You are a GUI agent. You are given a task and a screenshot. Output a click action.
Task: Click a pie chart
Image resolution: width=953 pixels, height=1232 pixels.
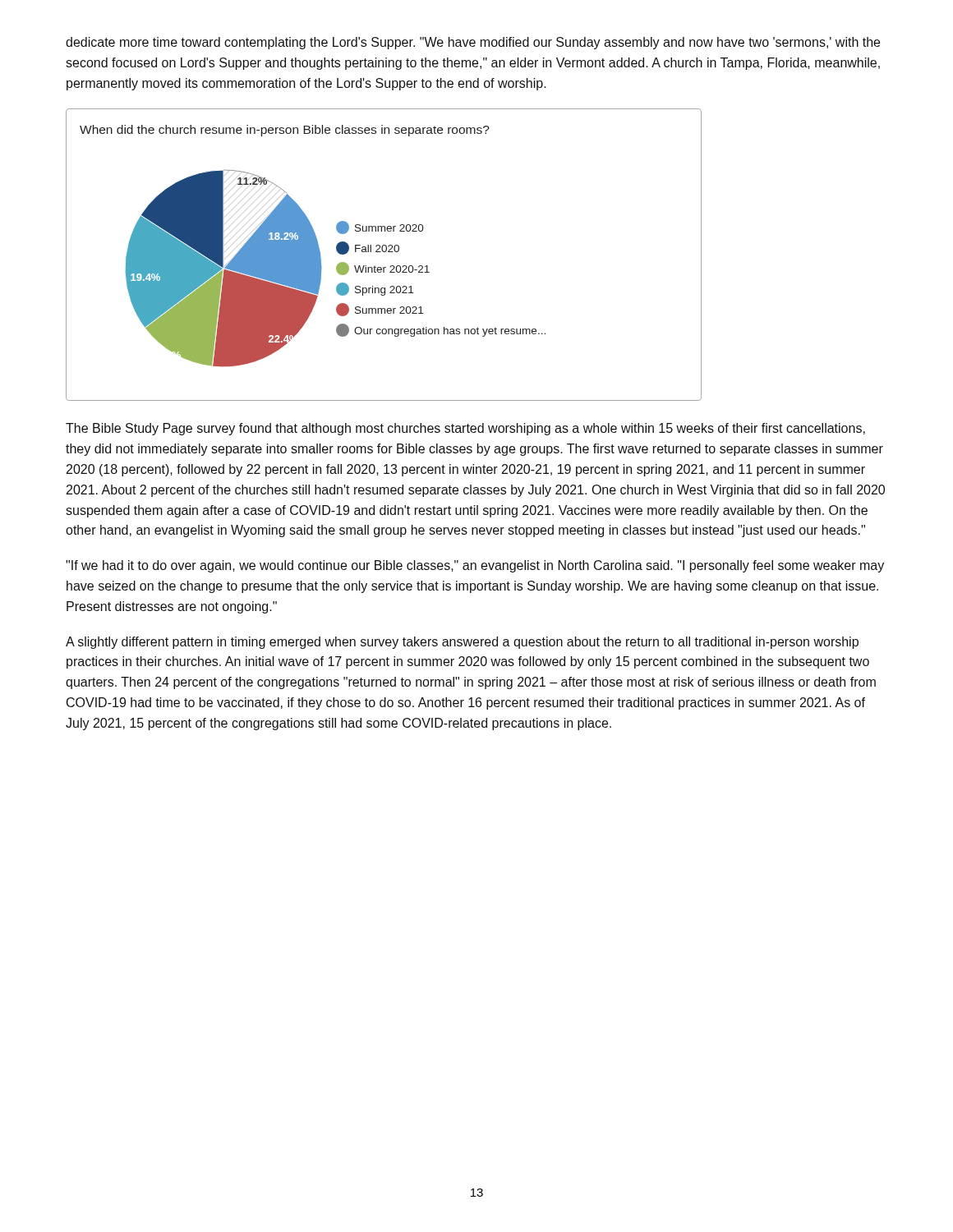coord(384,255)
